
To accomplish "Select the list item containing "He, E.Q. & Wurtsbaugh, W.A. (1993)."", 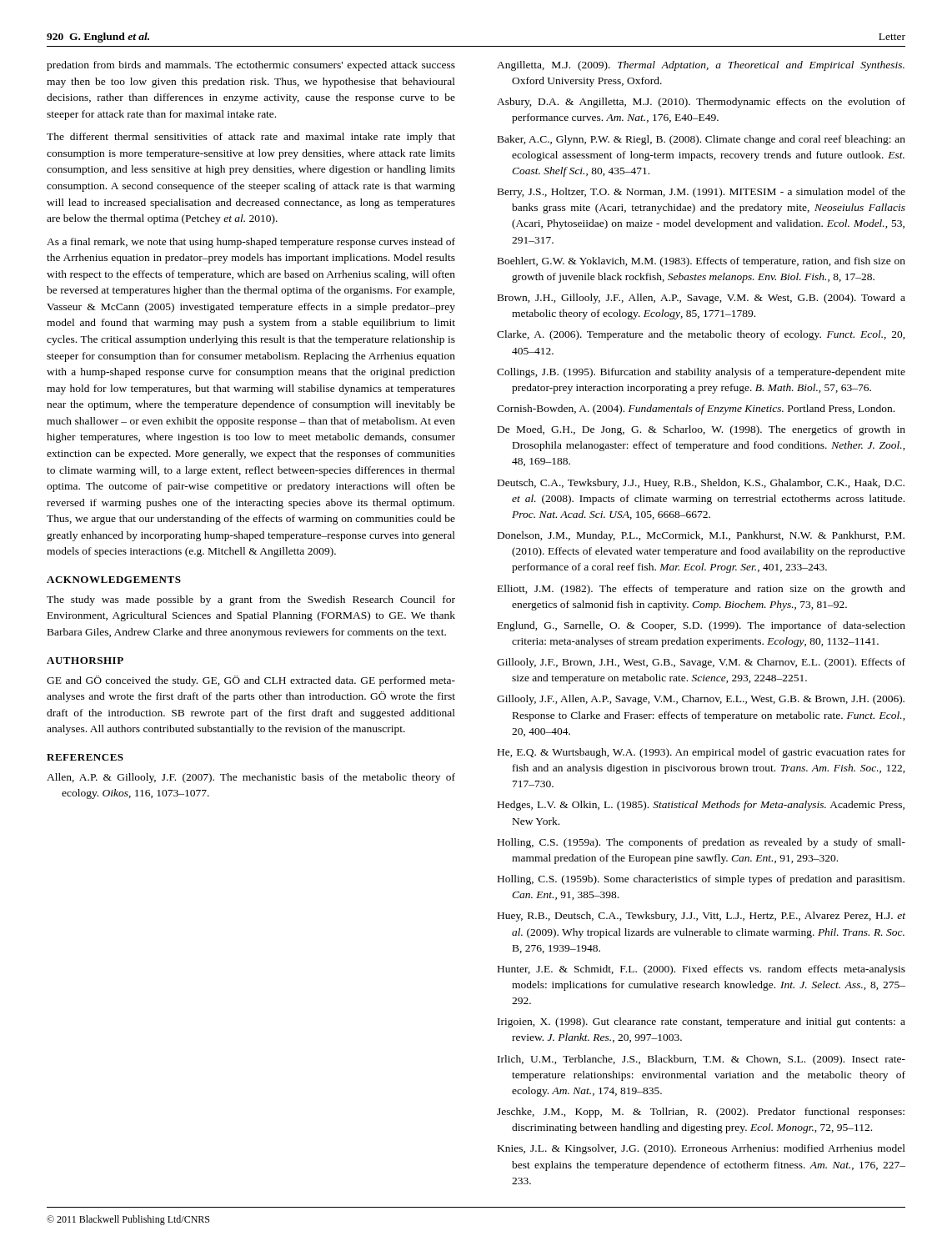I will (x=701, y=768).
